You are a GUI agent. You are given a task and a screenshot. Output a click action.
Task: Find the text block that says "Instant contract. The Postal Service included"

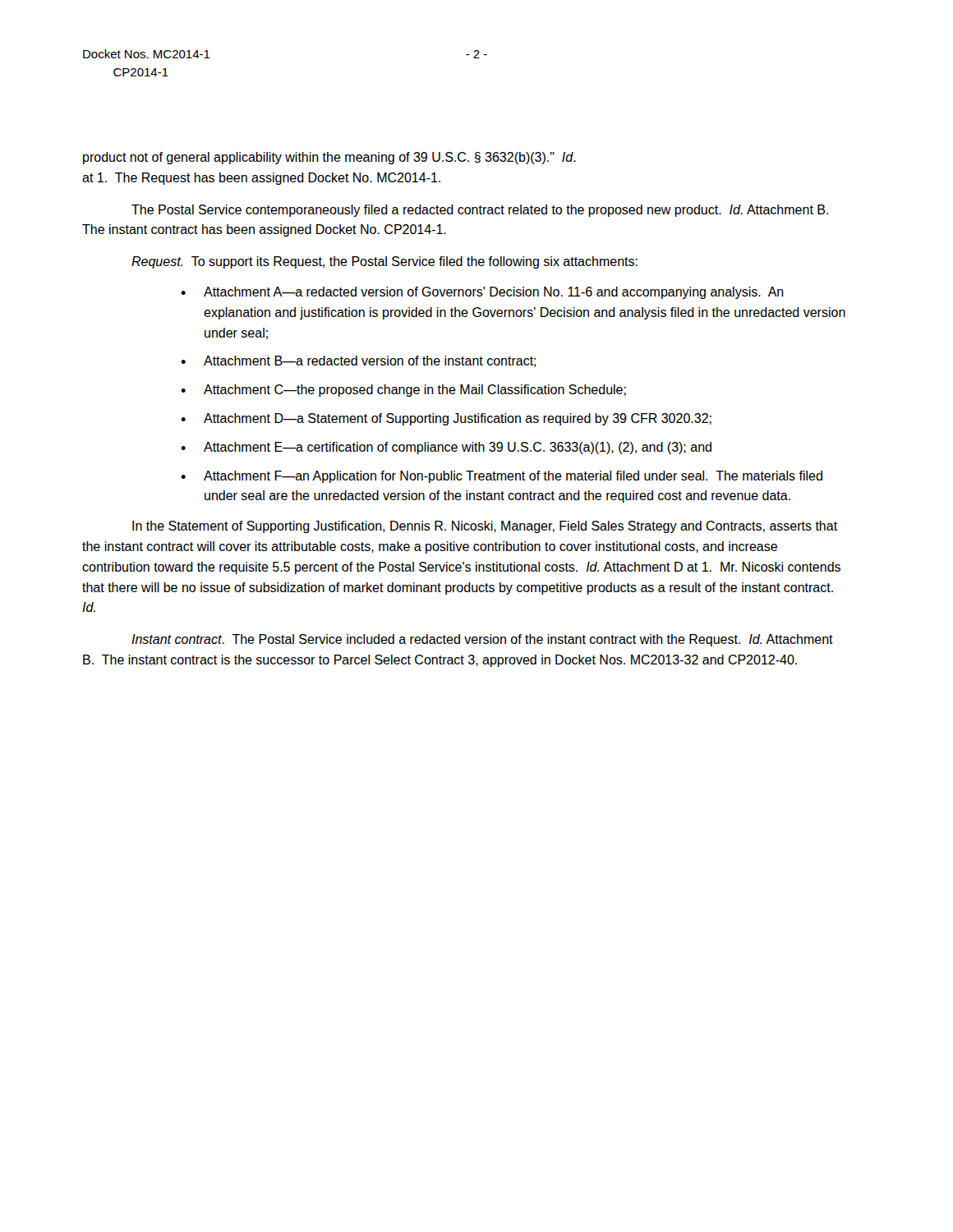point(457,650)
